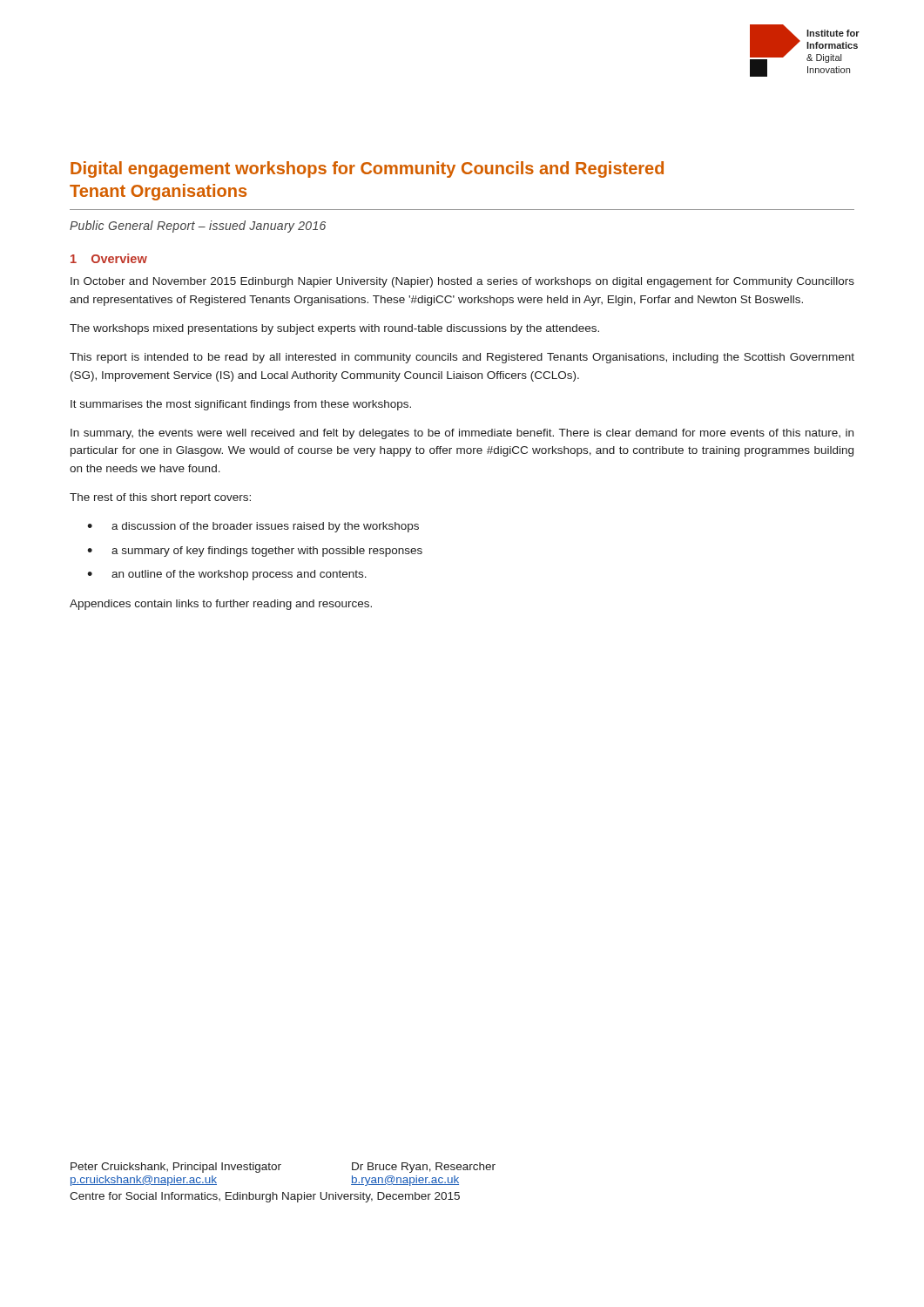Image resolution: width=924 pixels, height=1307 pixels.
Task: Locate the text block starting "The workshops mixed"
Action: tap(335, 328)
